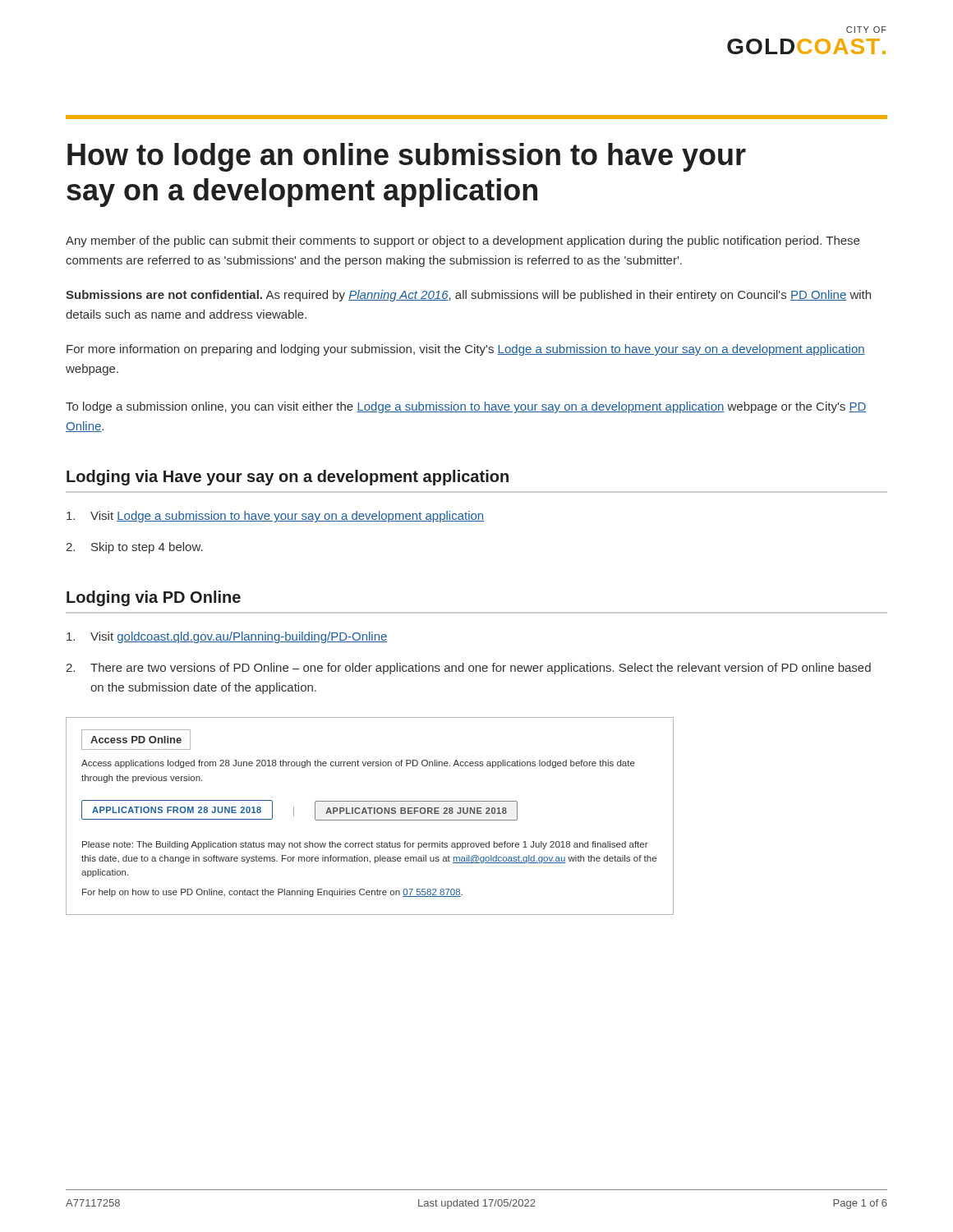Click on the list item that reads "2. Skip to step 4 below."
This screenshot has height=1232, width=953.
coord(135,547)
